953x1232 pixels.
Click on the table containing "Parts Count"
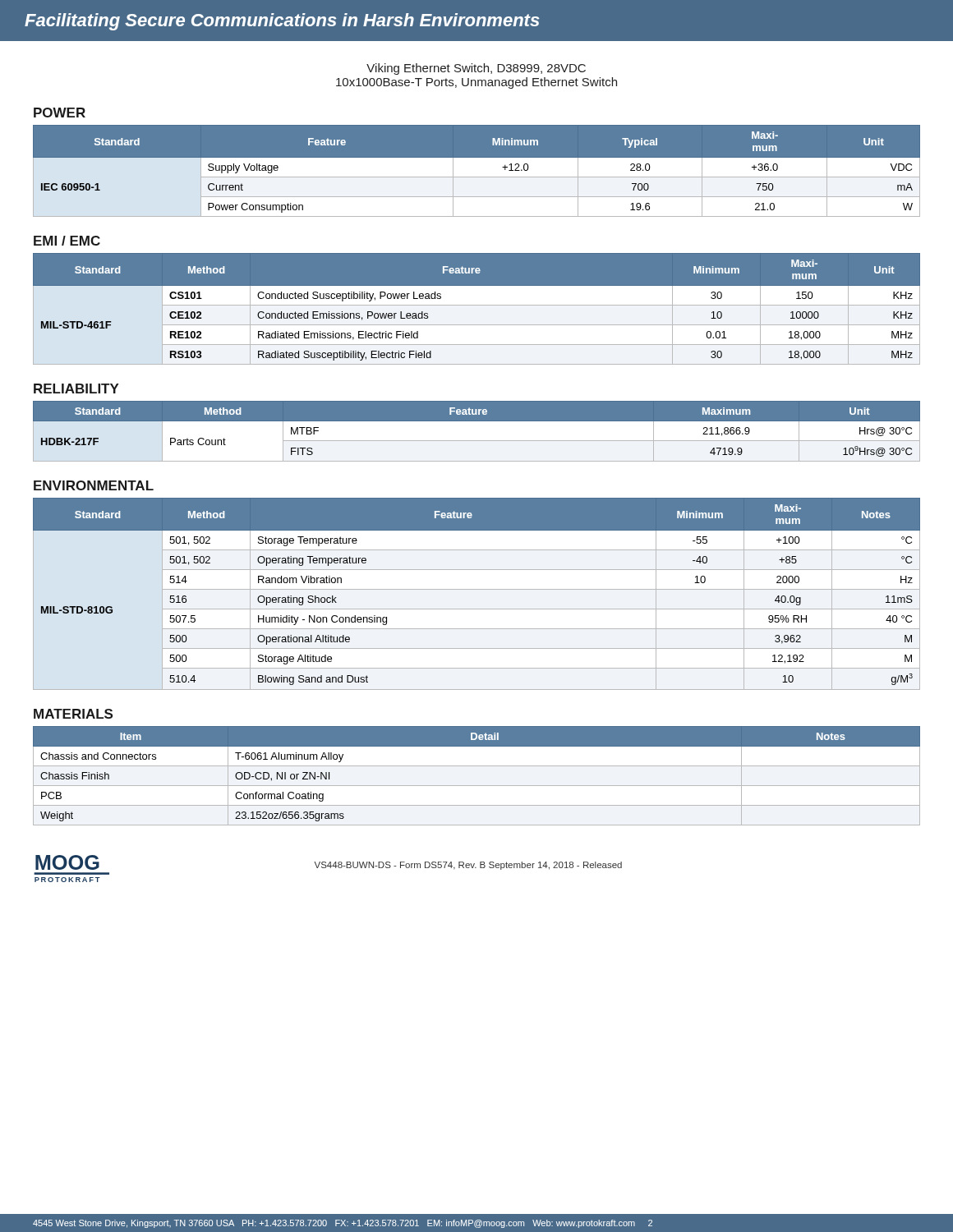(476, 431)
